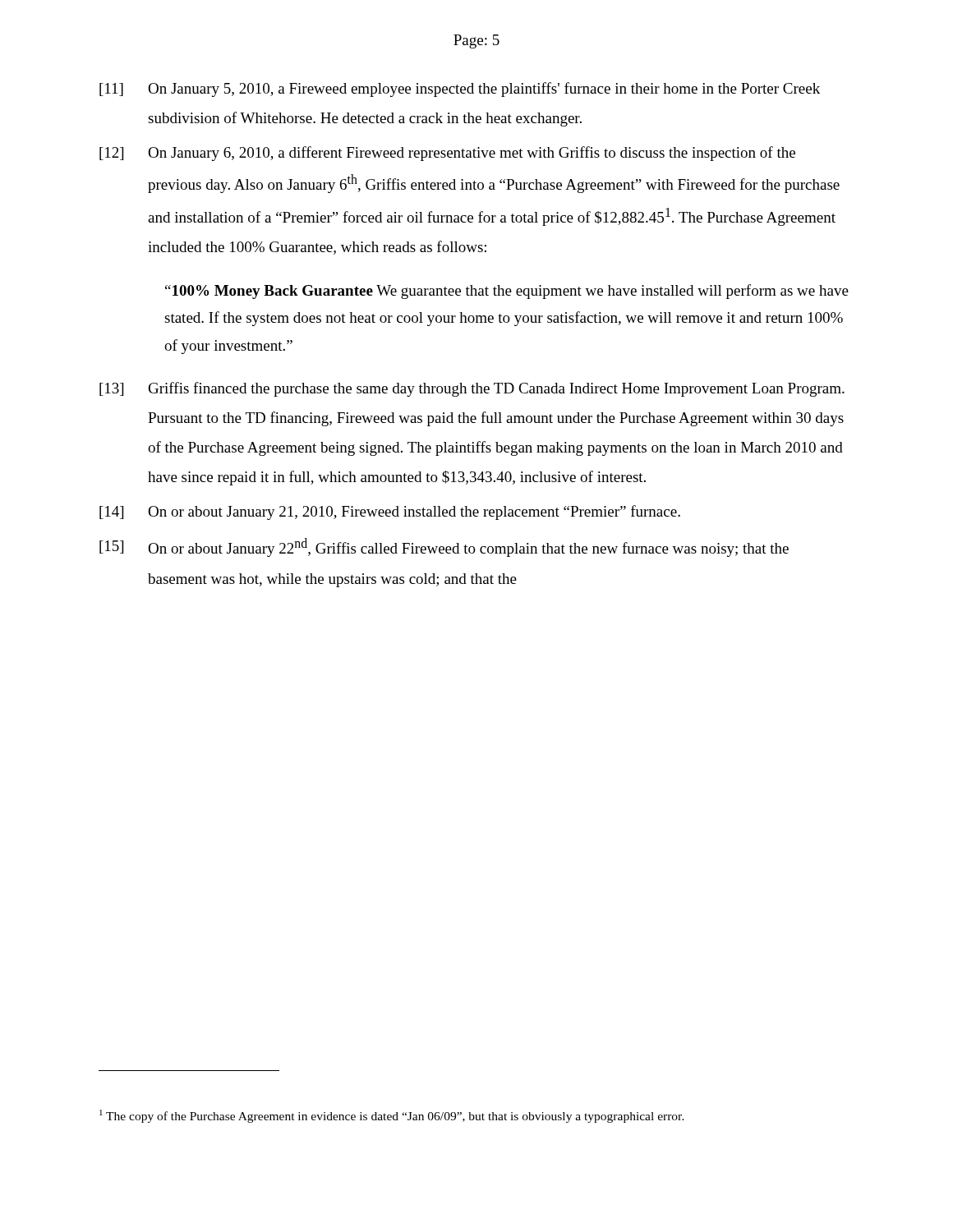The height and width of the screenshot is (1232, 953).
Task: Click the passage that begins "[15]On or about January"
Action: pyautogui.click(x=476, y=563)
